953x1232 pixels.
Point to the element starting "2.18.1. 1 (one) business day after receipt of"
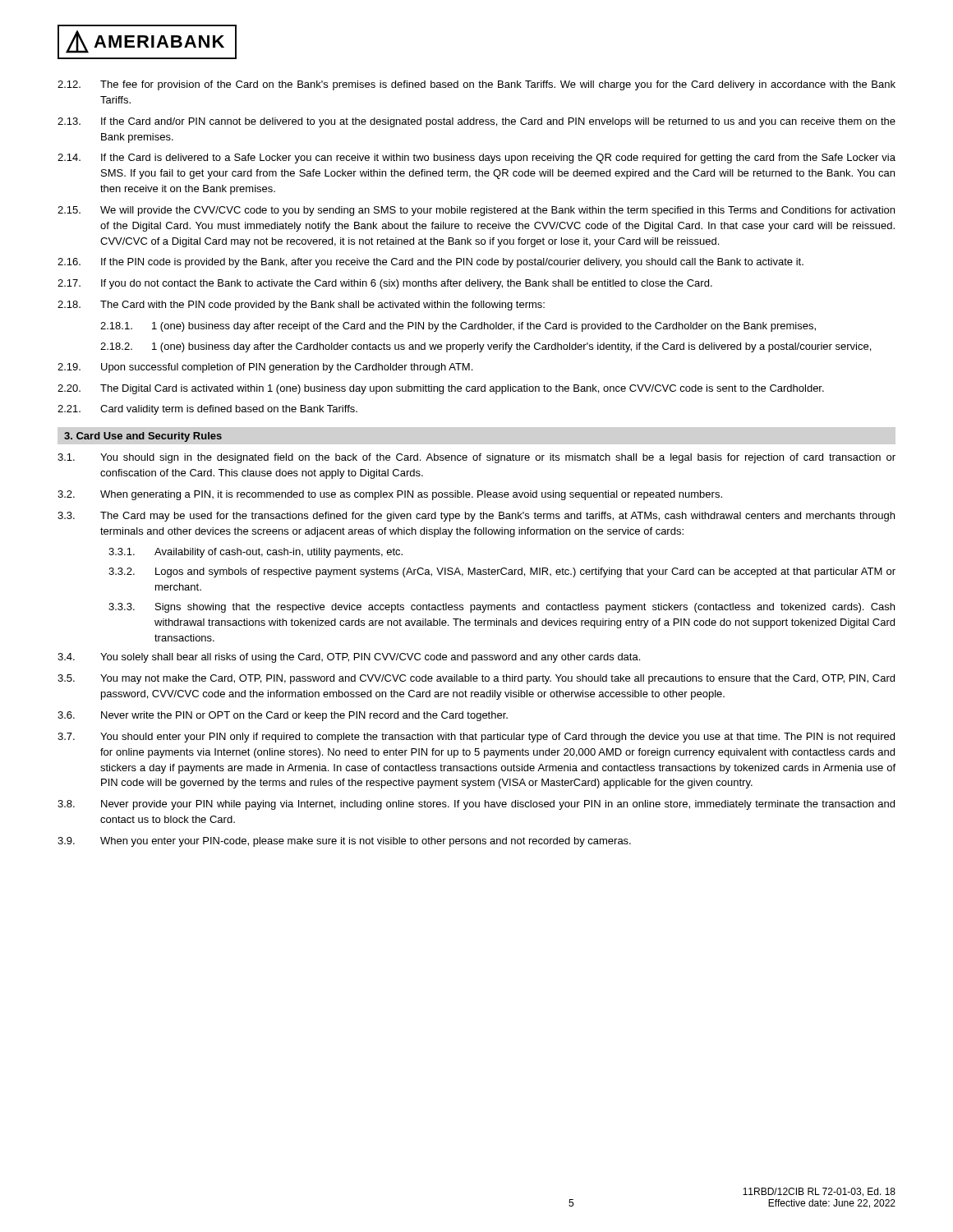pyautogui.click(x=498, y=326)
